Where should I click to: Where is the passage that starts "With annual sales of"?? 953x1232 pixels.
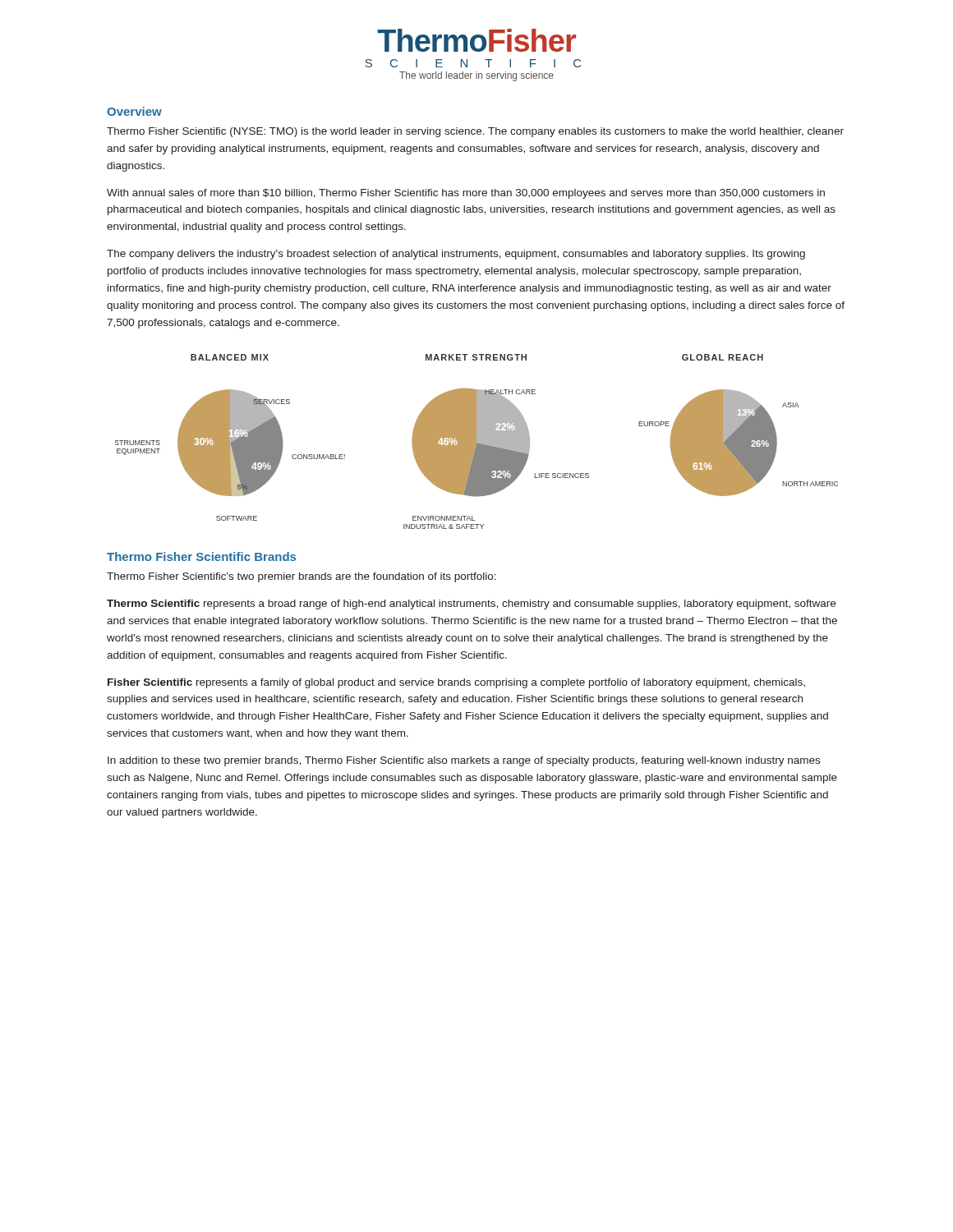[x=471, y=209]
